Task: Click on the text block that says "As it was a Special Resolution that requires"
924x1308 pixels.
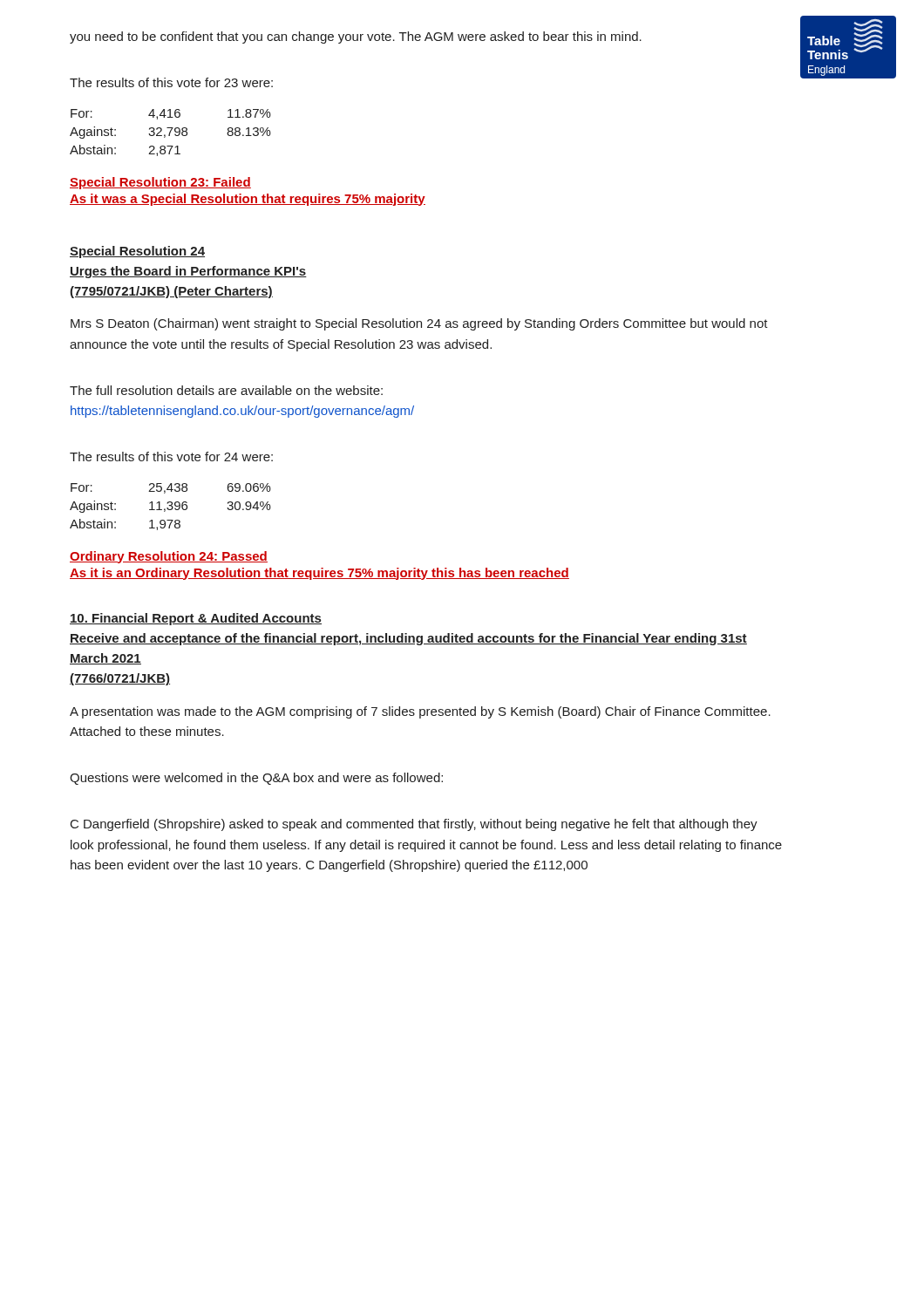Action: (247, 198)
